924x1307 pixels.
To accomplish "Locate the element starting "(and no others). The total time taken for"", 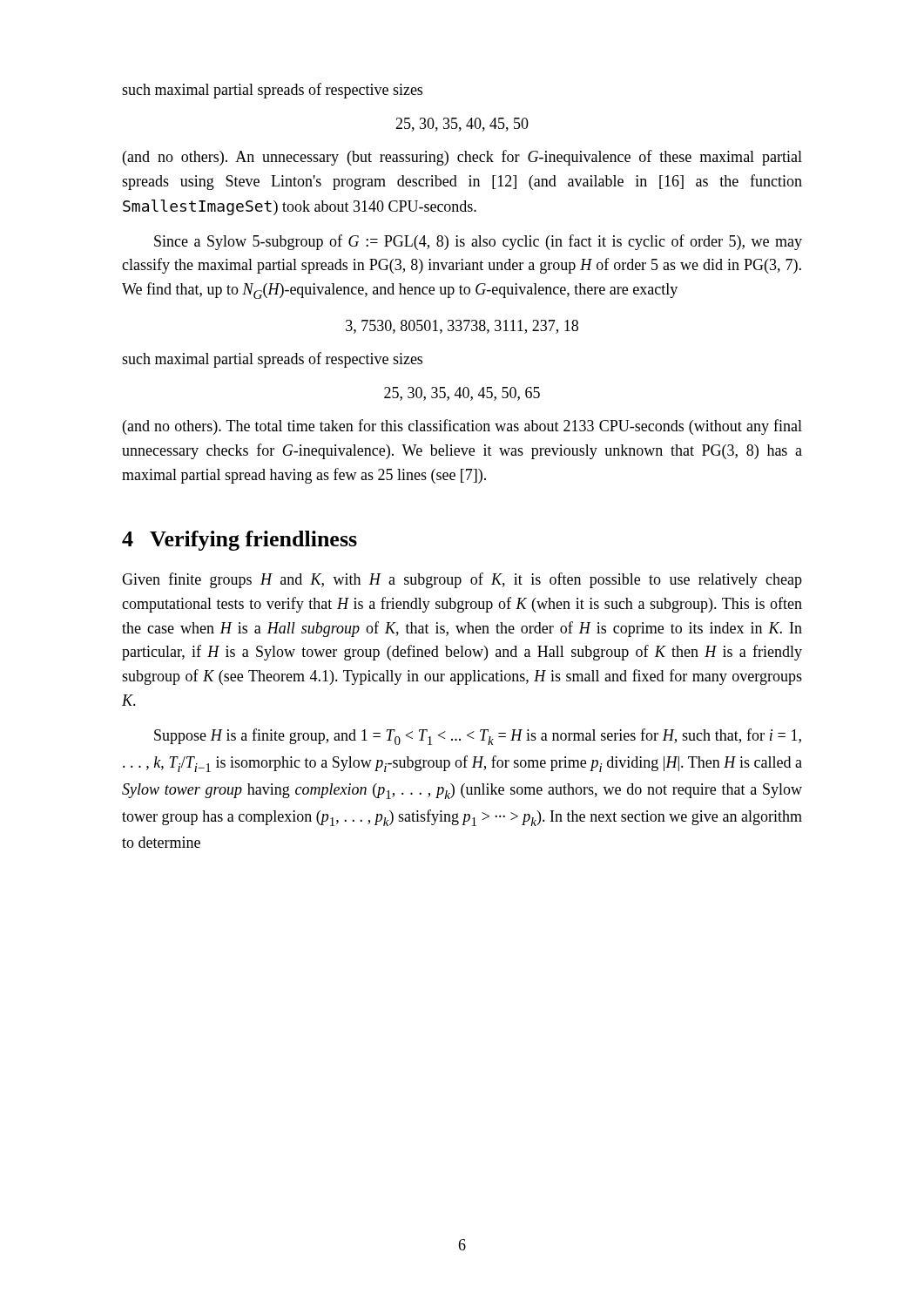I will [462, 450].
